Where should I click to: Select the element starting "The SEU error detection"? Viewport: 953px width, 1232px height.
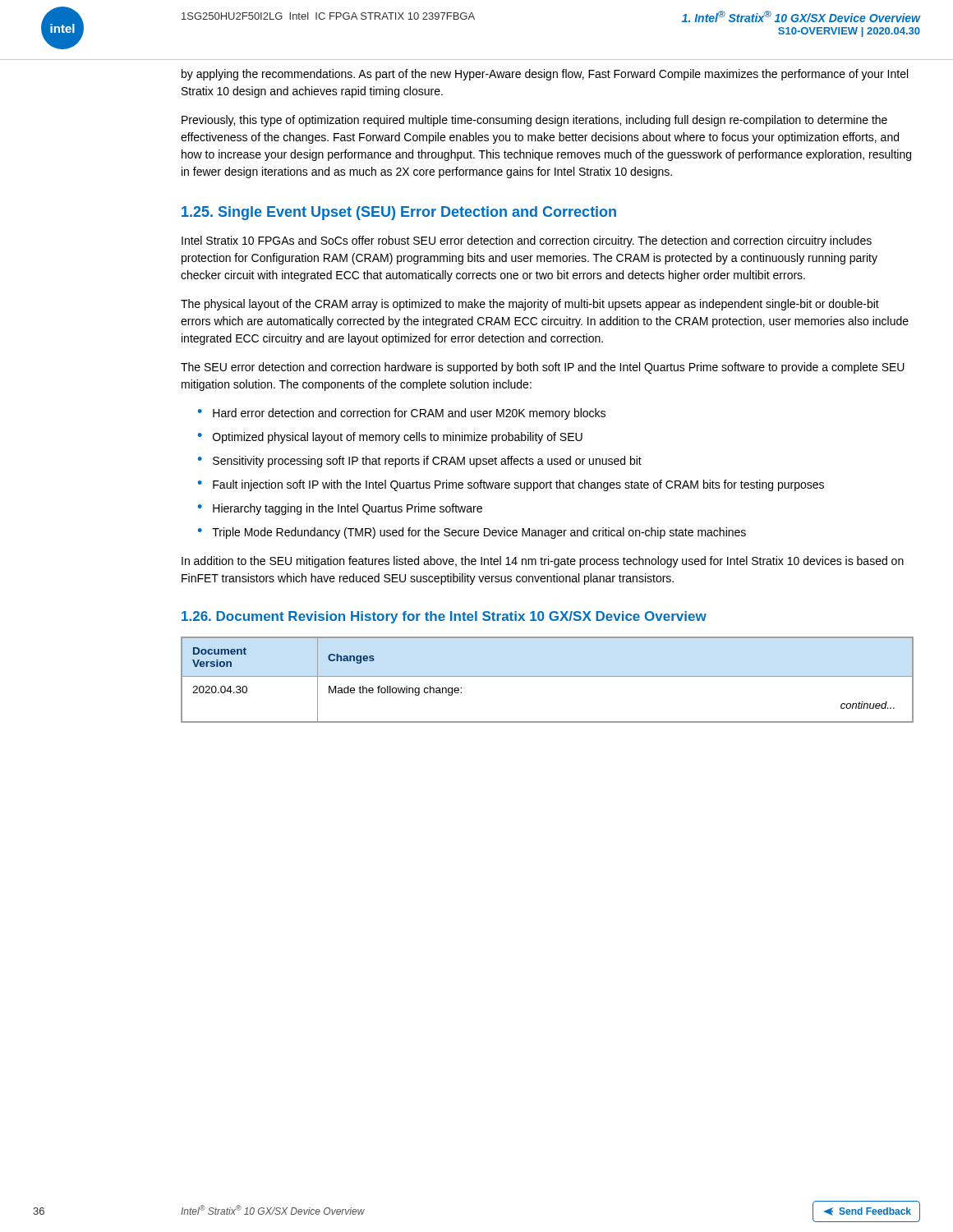pyautogui.click(x=543, y=376)
